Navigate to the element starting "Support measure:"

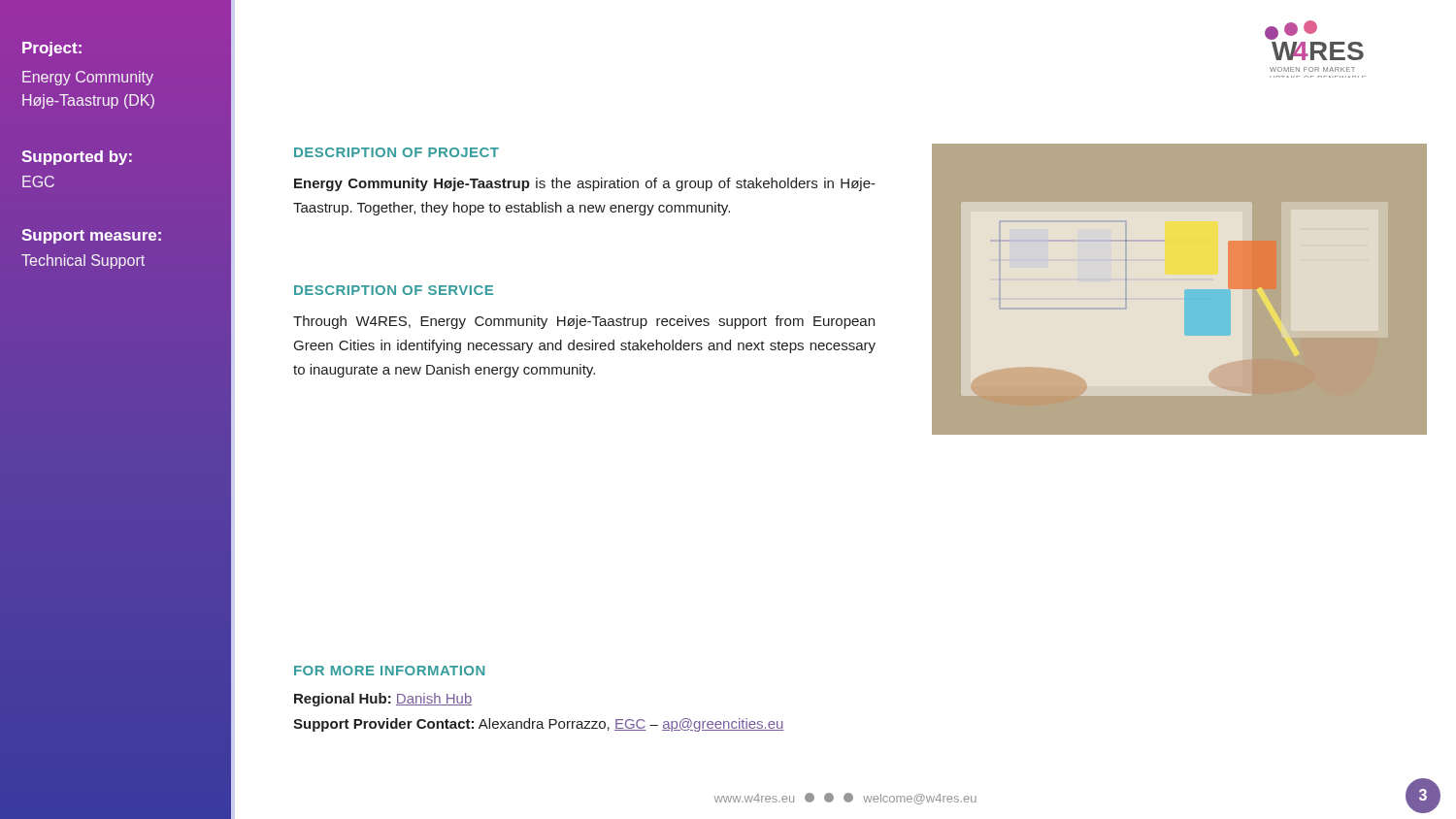click(92, 235)
